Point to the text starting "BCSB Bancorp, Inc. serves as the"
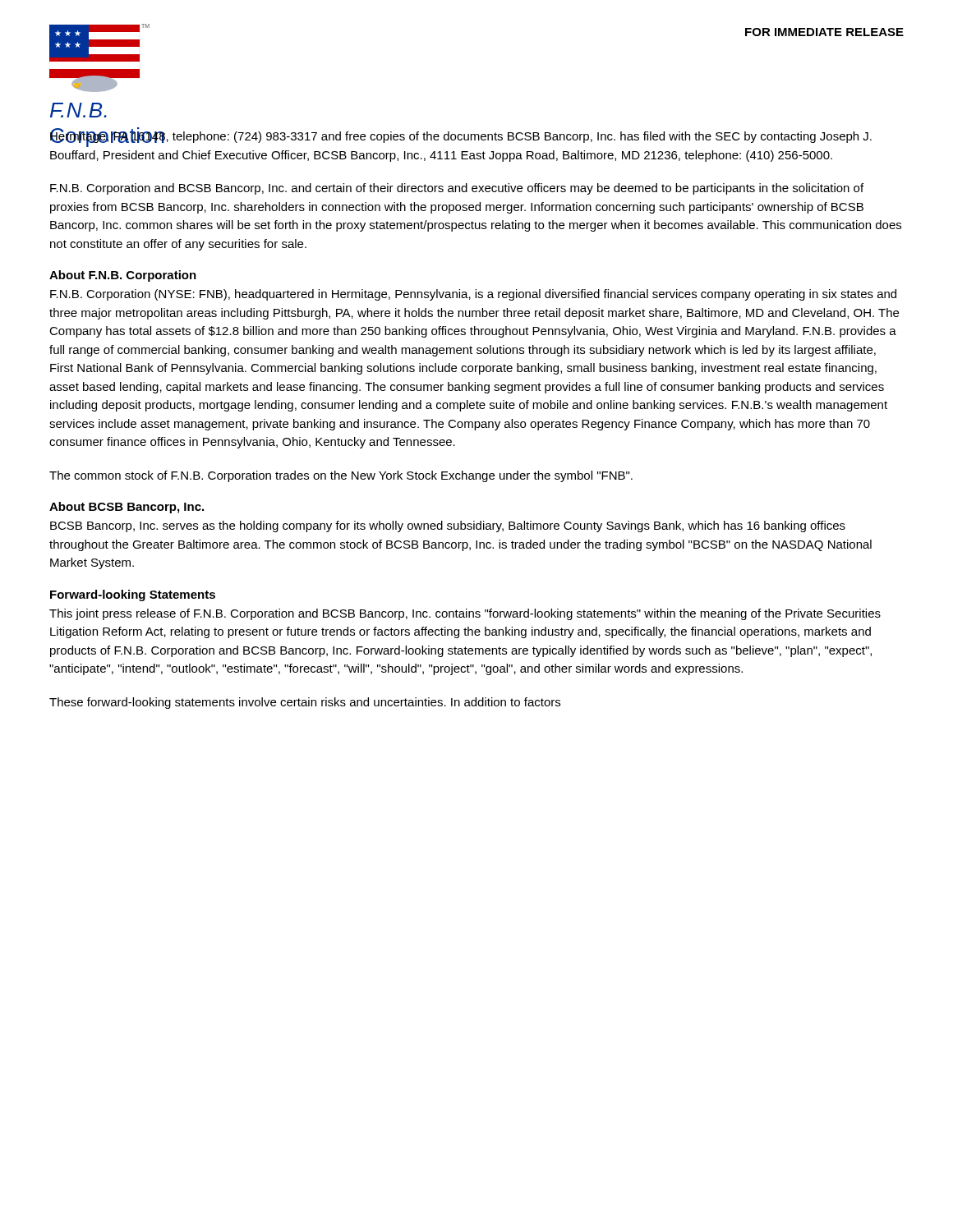Screen dimensions: 1232x953 (x=461, y=544)
